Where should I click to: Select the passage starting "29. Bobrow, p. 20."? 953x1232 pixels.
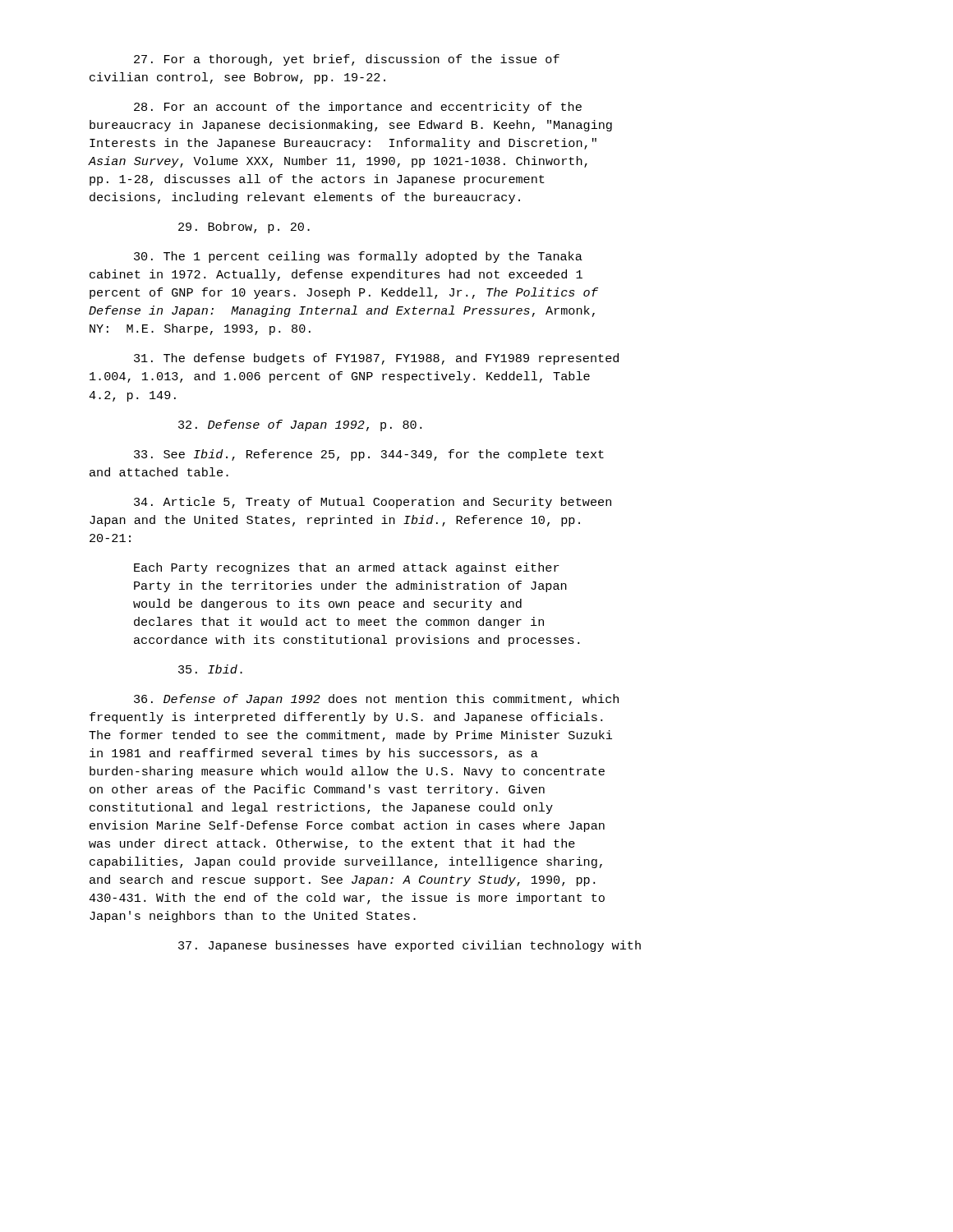(244, 228)
